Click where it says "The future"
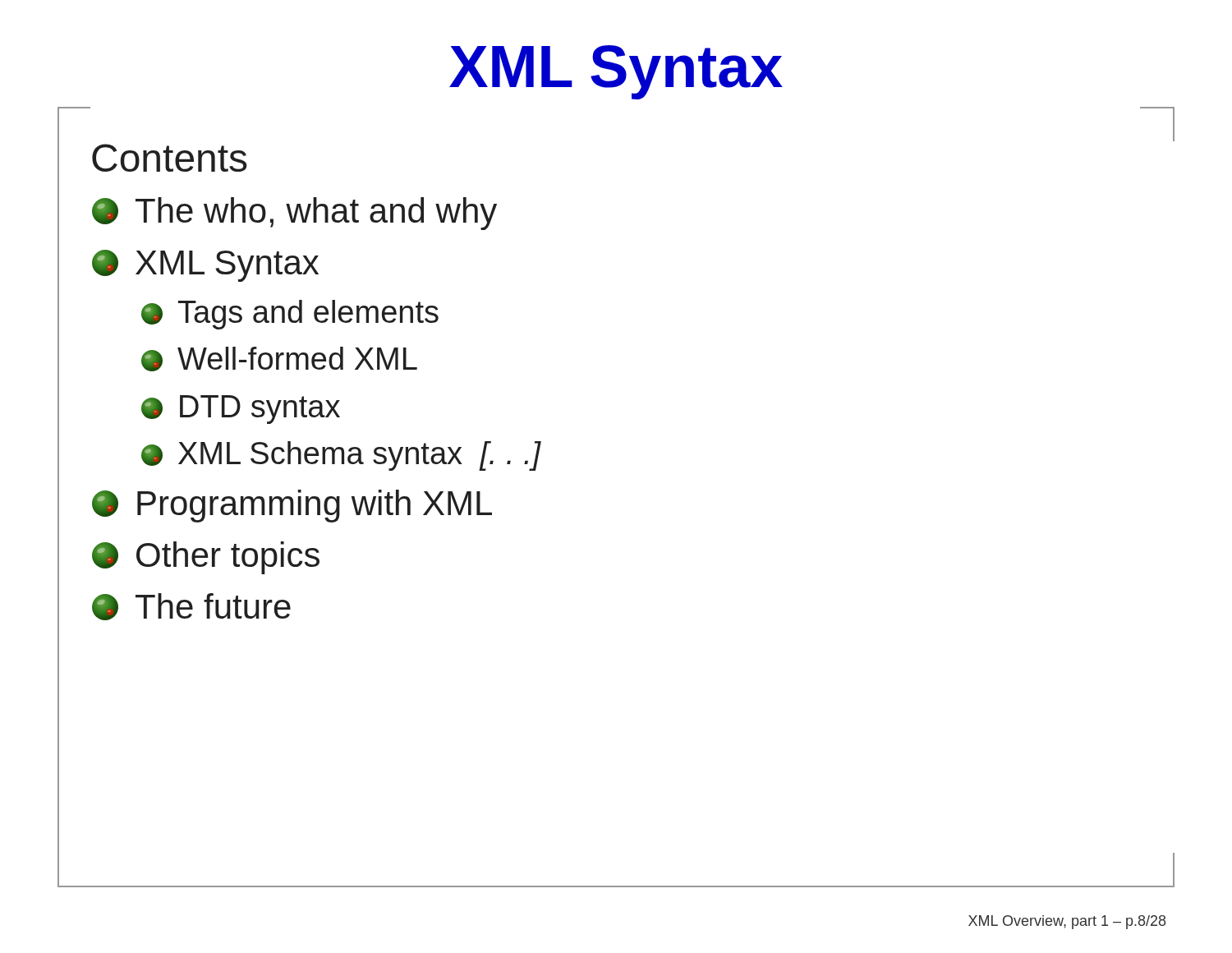 coord(191,610)
